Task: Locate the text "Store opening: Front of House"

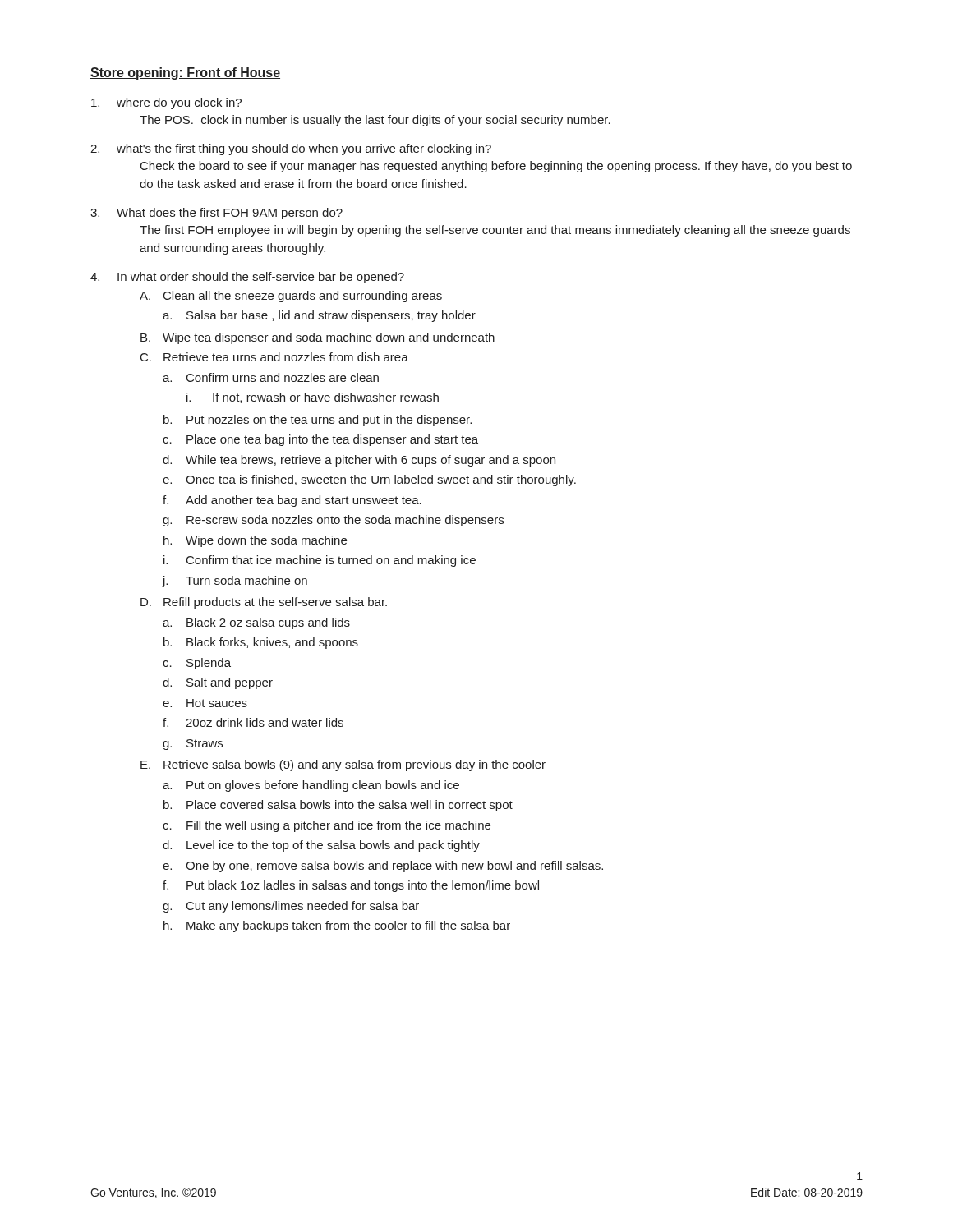Action: pos(185,73)
